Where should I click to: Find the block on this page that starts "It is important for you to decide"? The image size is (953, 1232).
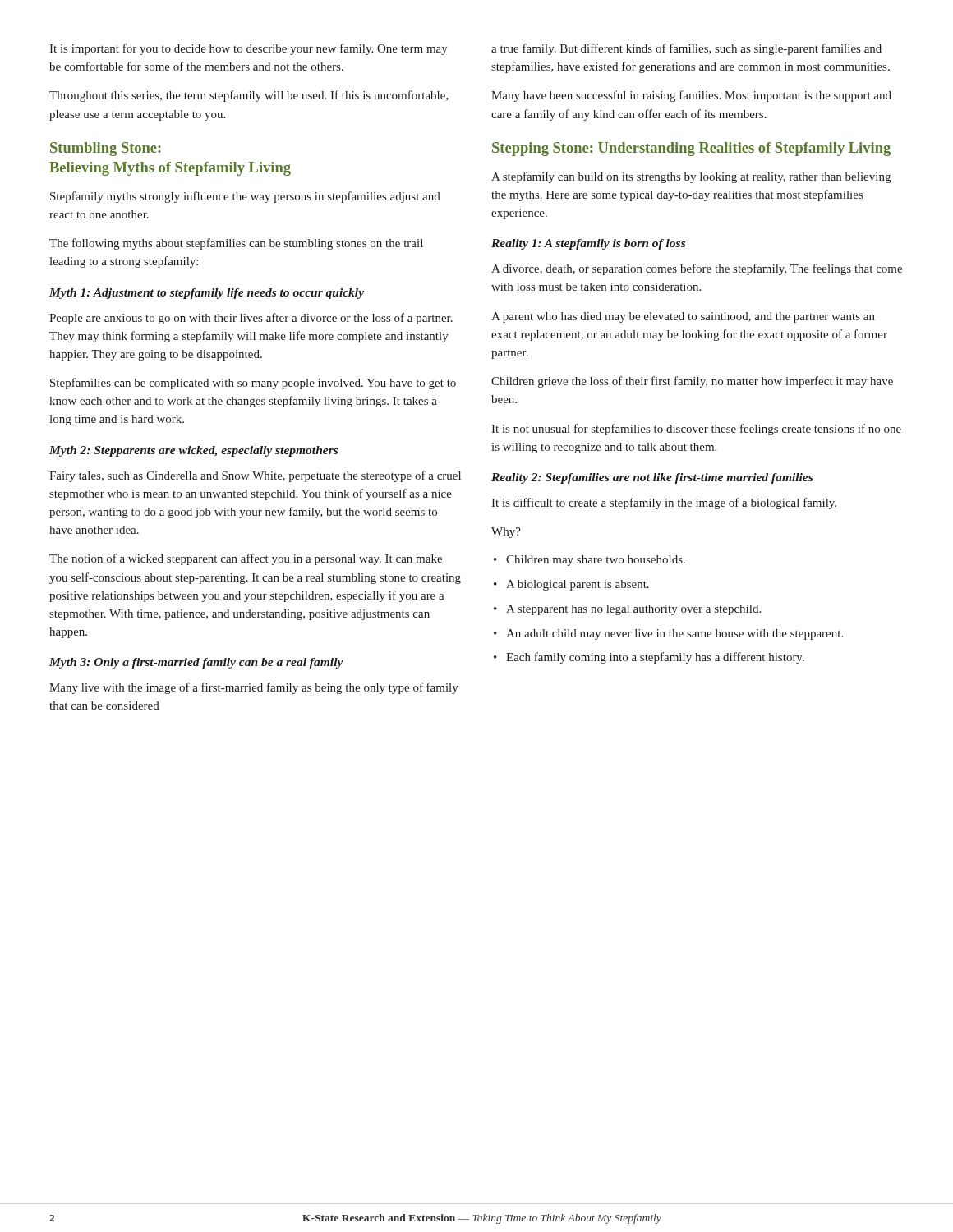click(x=255, y=58)
